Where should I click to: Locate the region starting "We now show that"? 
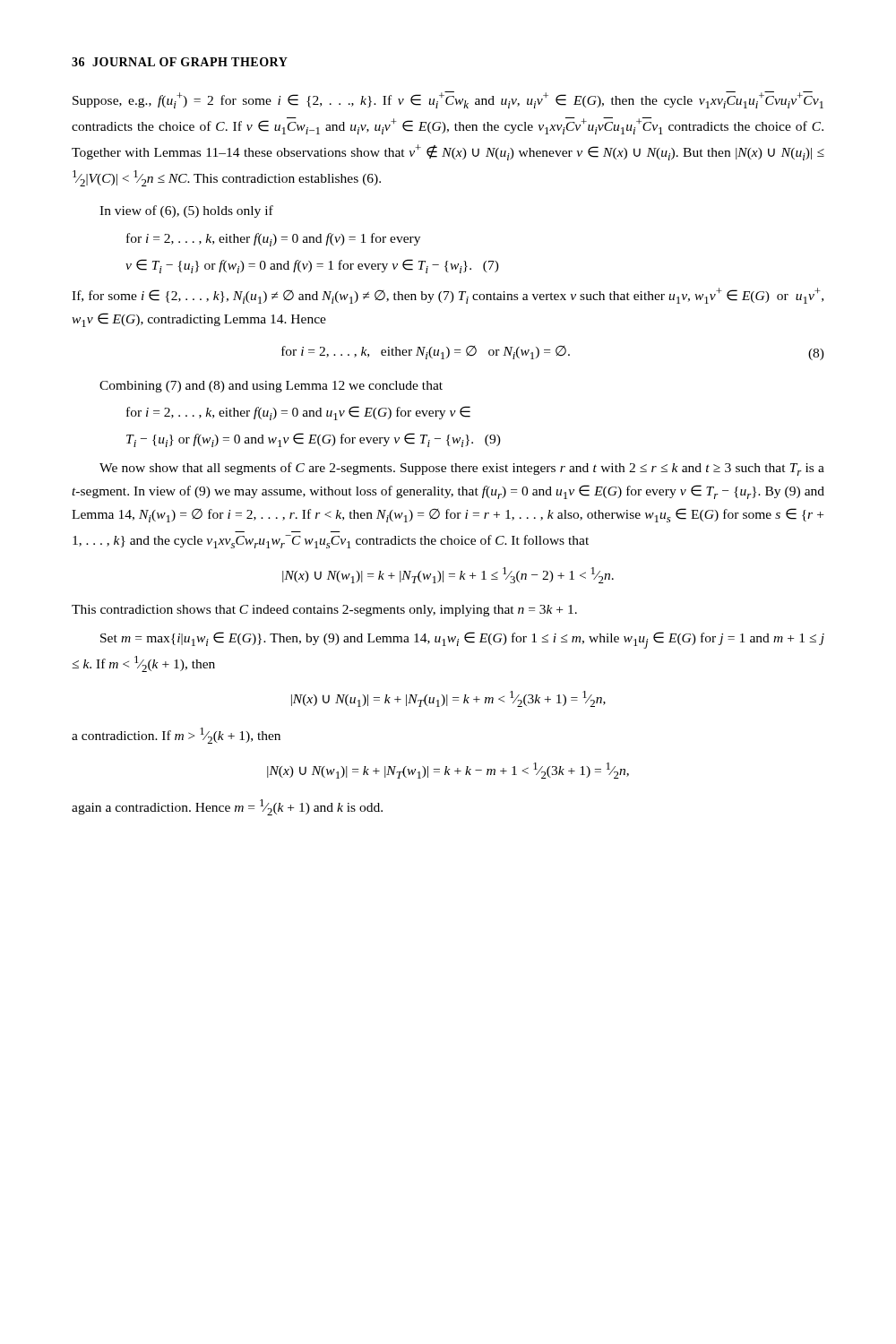coord(448,505)
